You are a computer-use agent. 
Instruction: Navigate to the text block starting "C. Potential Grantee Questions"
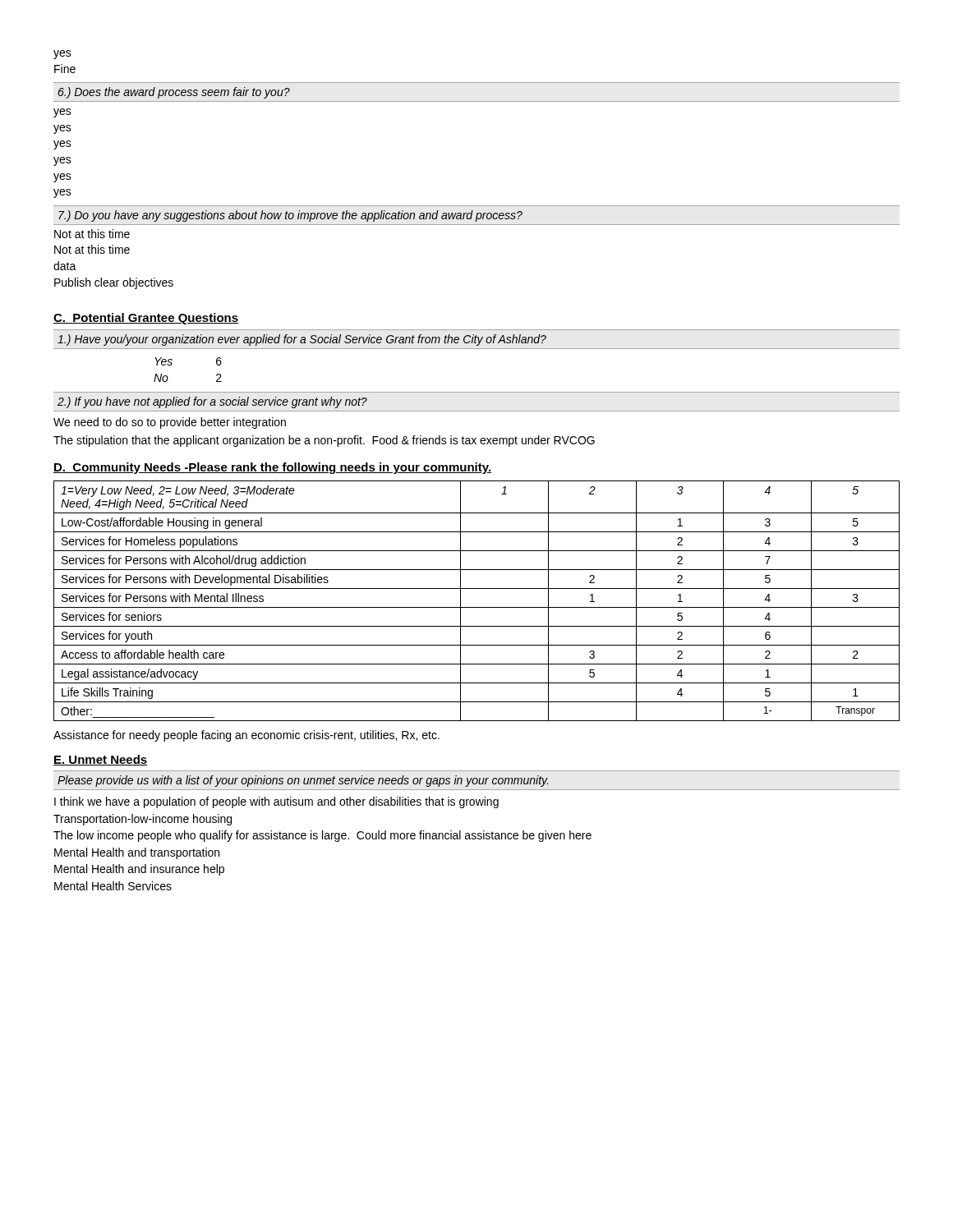[x=146, y=318]
